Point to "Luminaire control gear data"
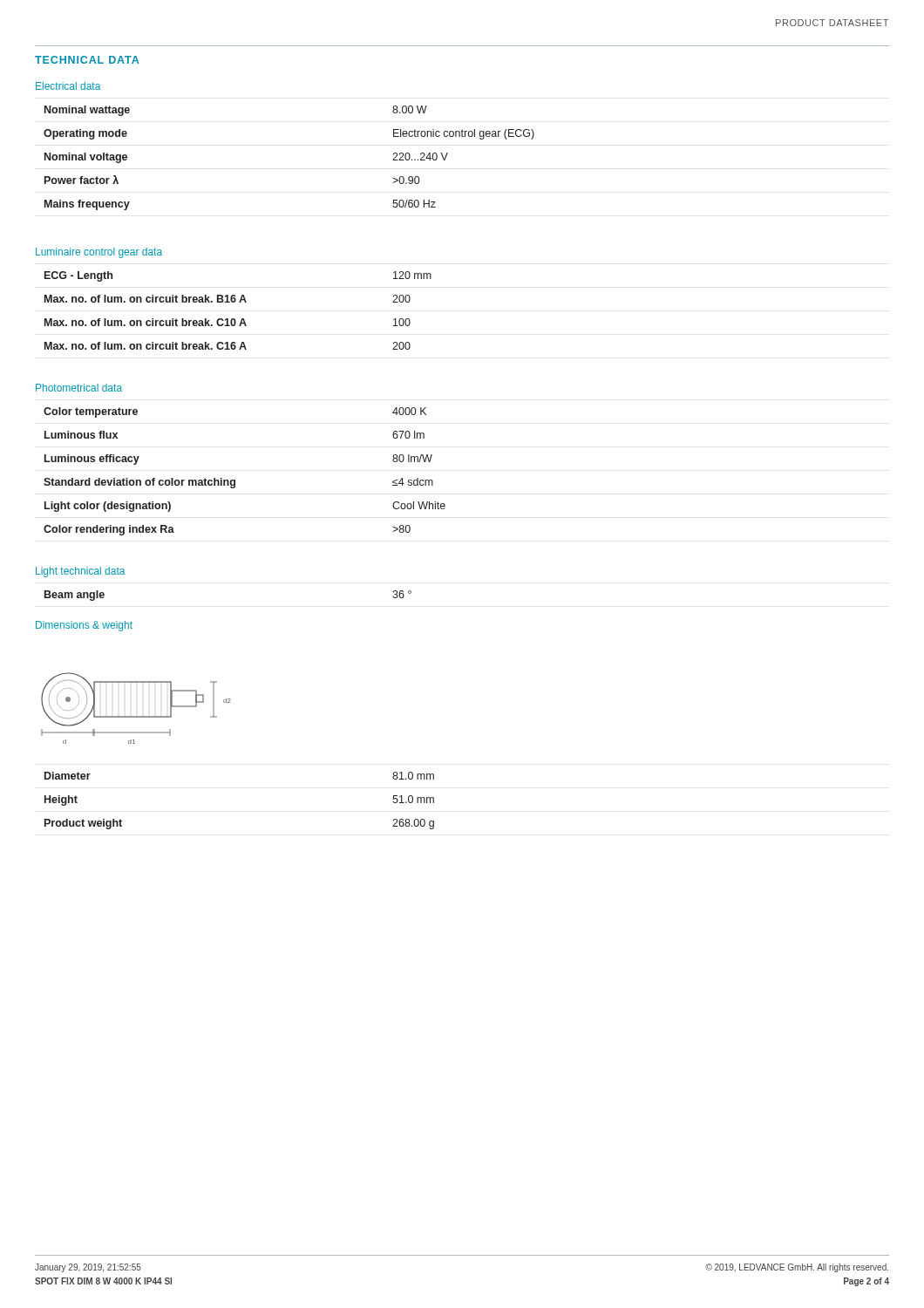Viewport: 924px width, 1308px height. tap(99, 252)
